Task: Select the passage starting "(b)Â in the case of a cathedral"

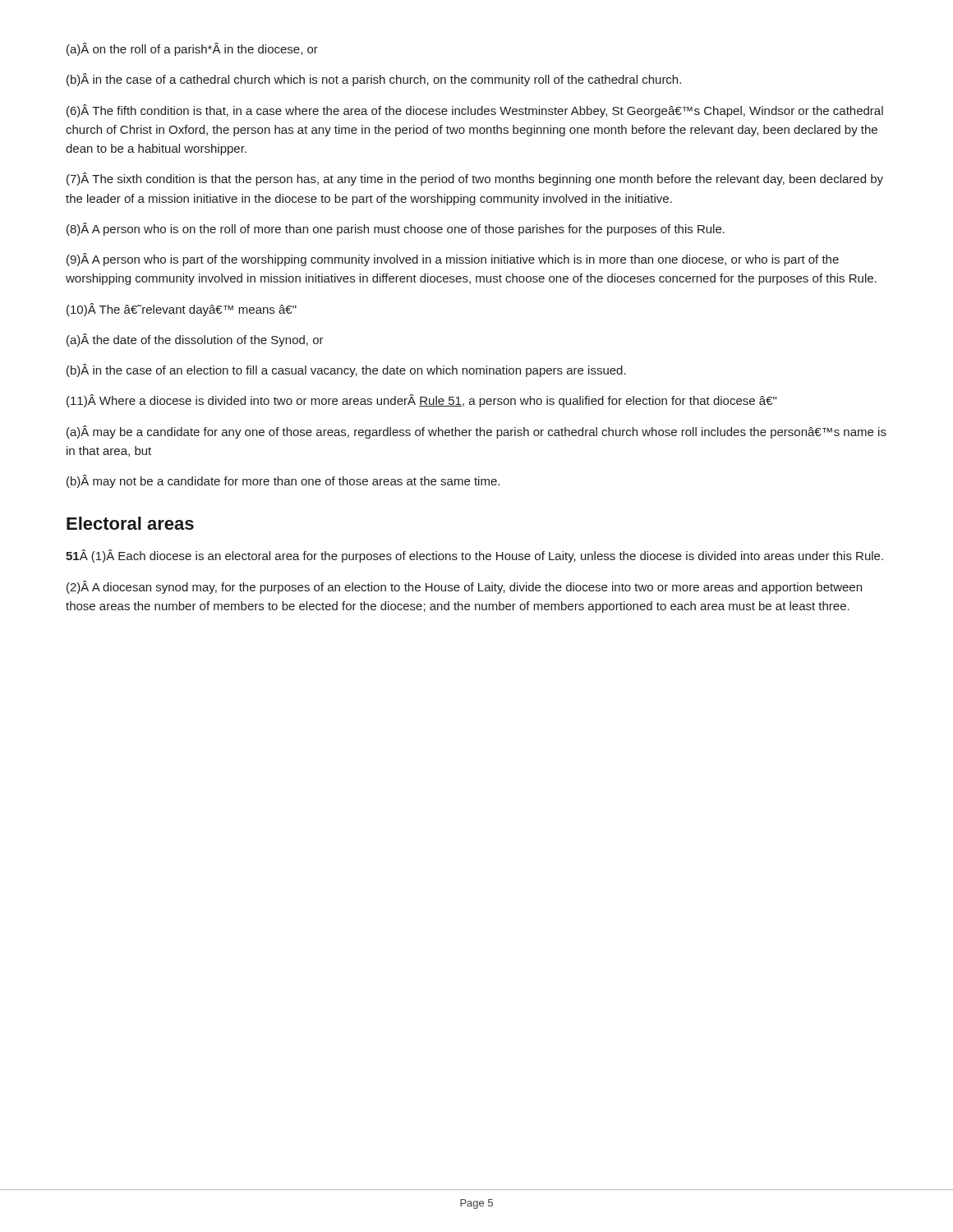Action: click(374, 79)
